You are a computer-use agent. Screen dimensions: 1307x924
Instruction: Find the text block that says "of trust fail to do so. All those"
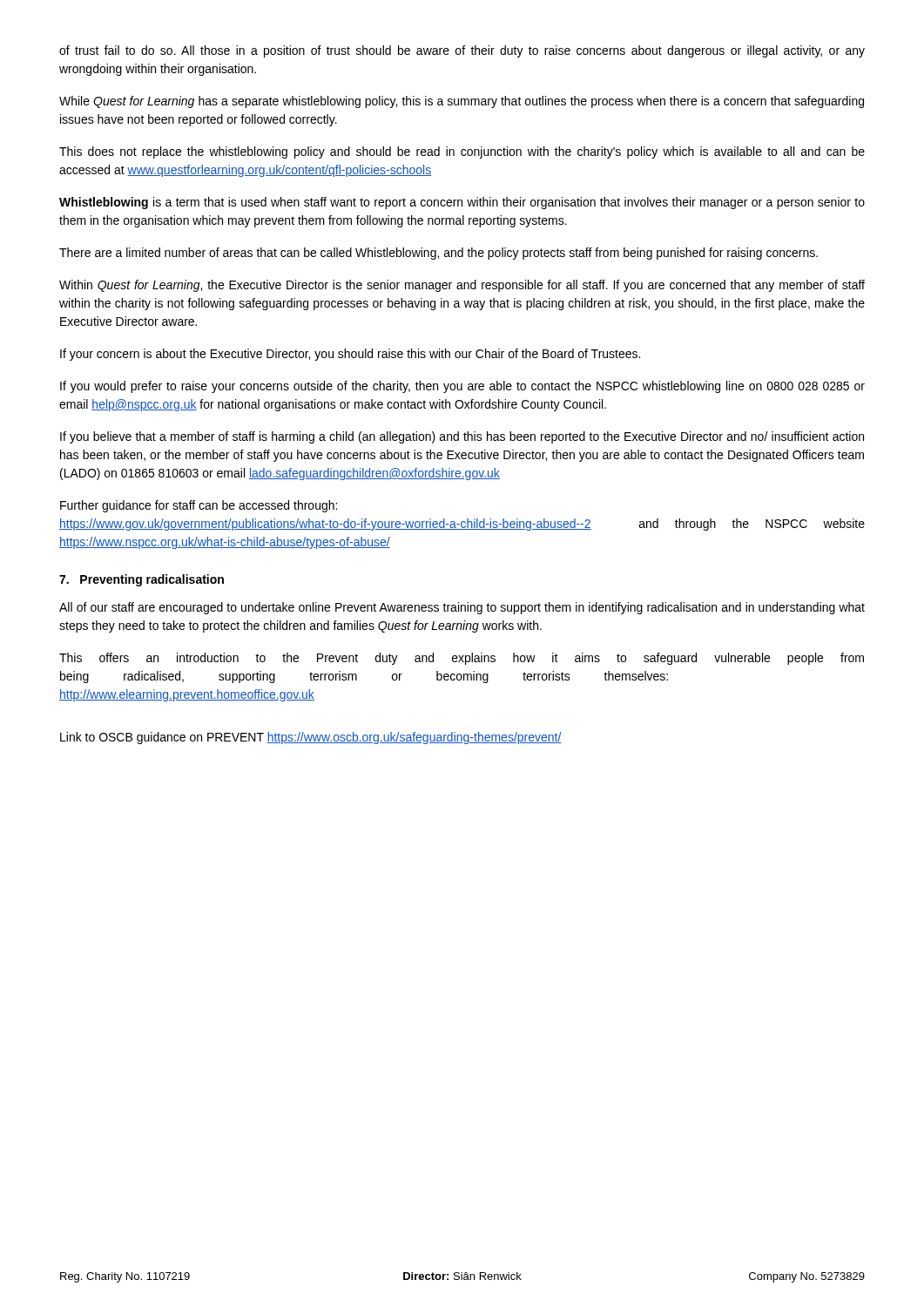coord(462,60)
